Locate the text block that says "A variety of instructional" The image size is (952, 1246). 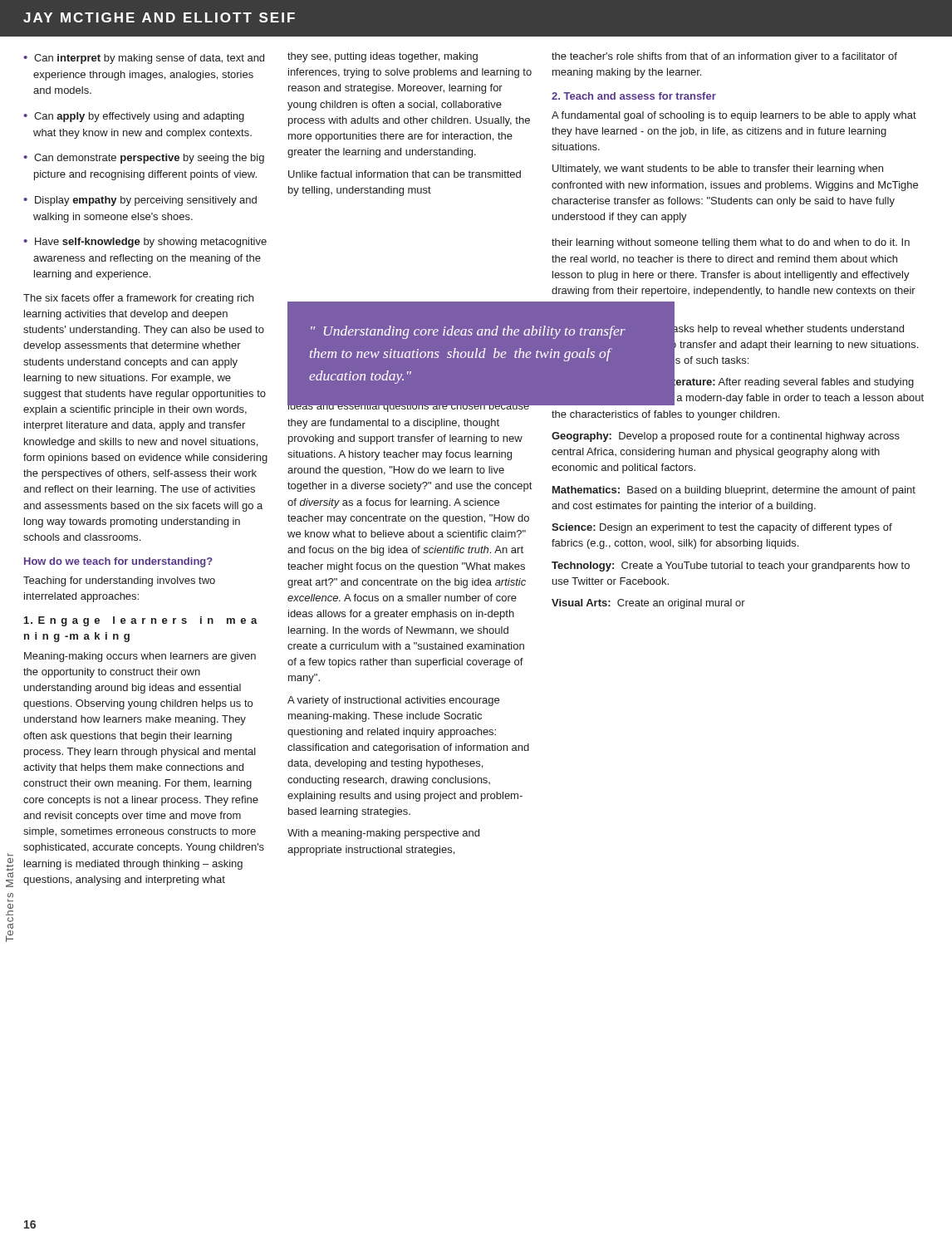click(x=410, y=755)
